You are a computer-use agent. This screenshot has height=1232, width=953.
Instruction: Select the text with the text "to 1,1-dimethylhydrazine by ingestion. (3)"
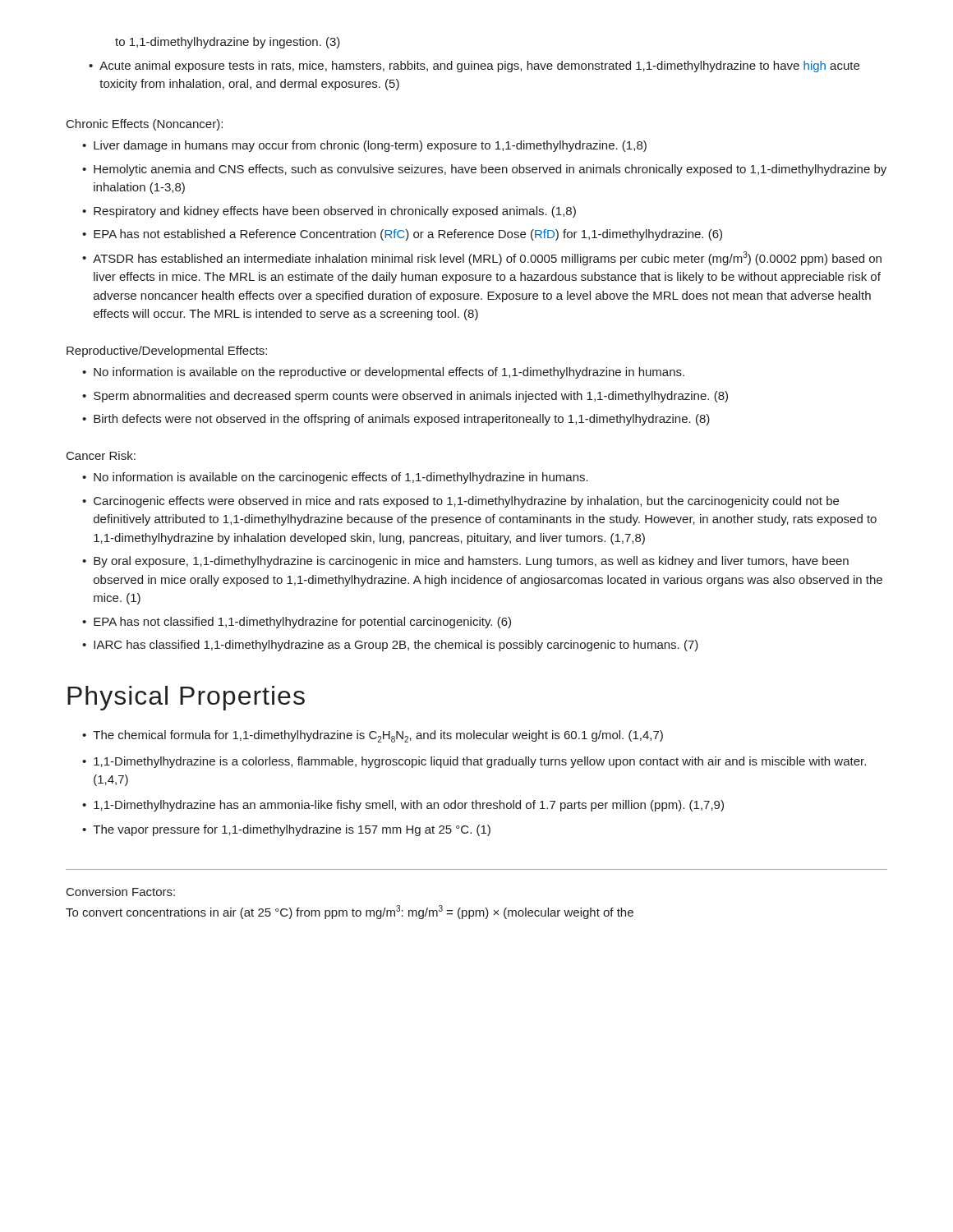228,41
